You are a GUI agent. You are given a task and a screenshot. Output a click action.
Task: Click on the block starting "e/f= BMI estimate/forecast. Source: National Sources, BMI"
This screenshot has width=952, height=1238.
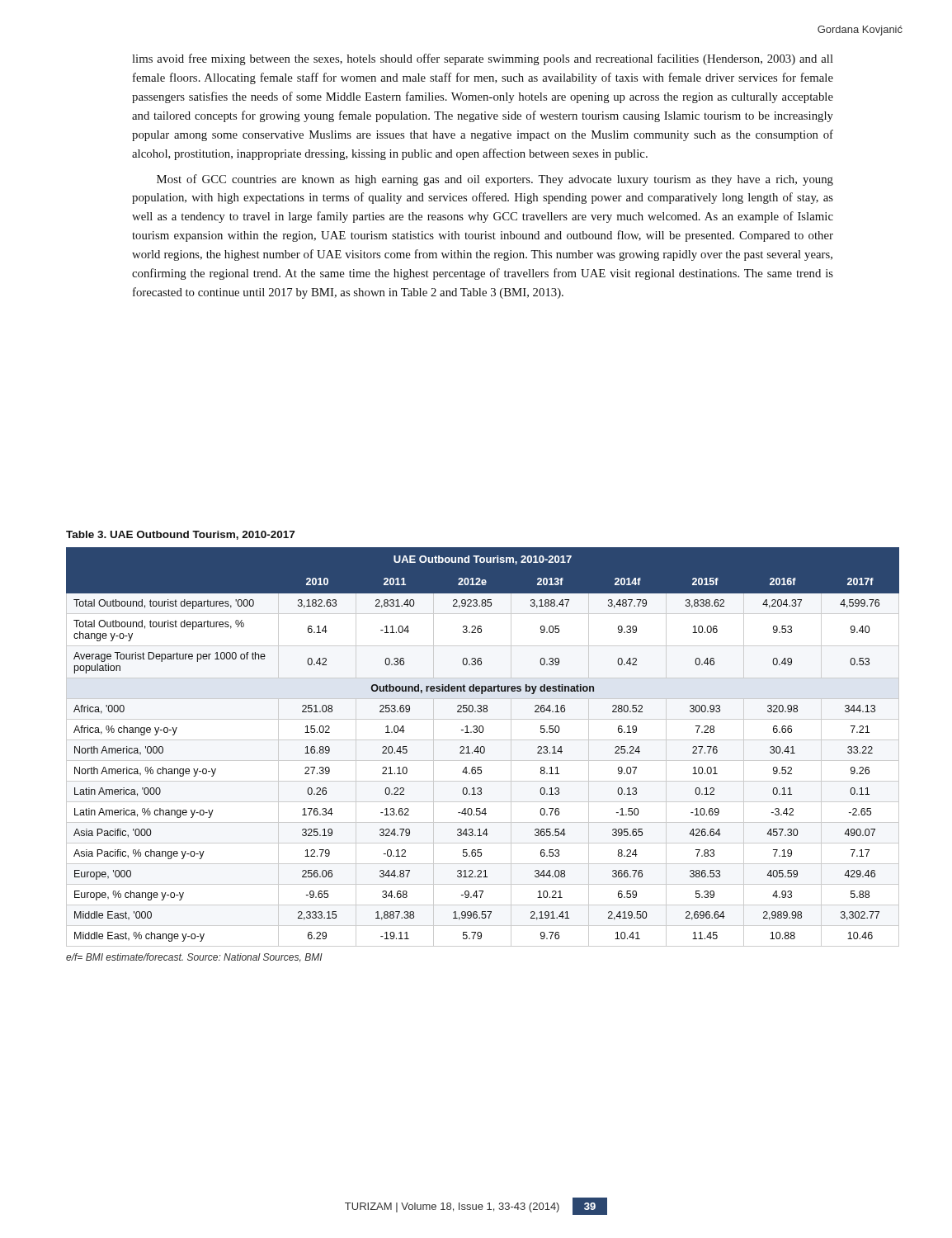[194, 957]
